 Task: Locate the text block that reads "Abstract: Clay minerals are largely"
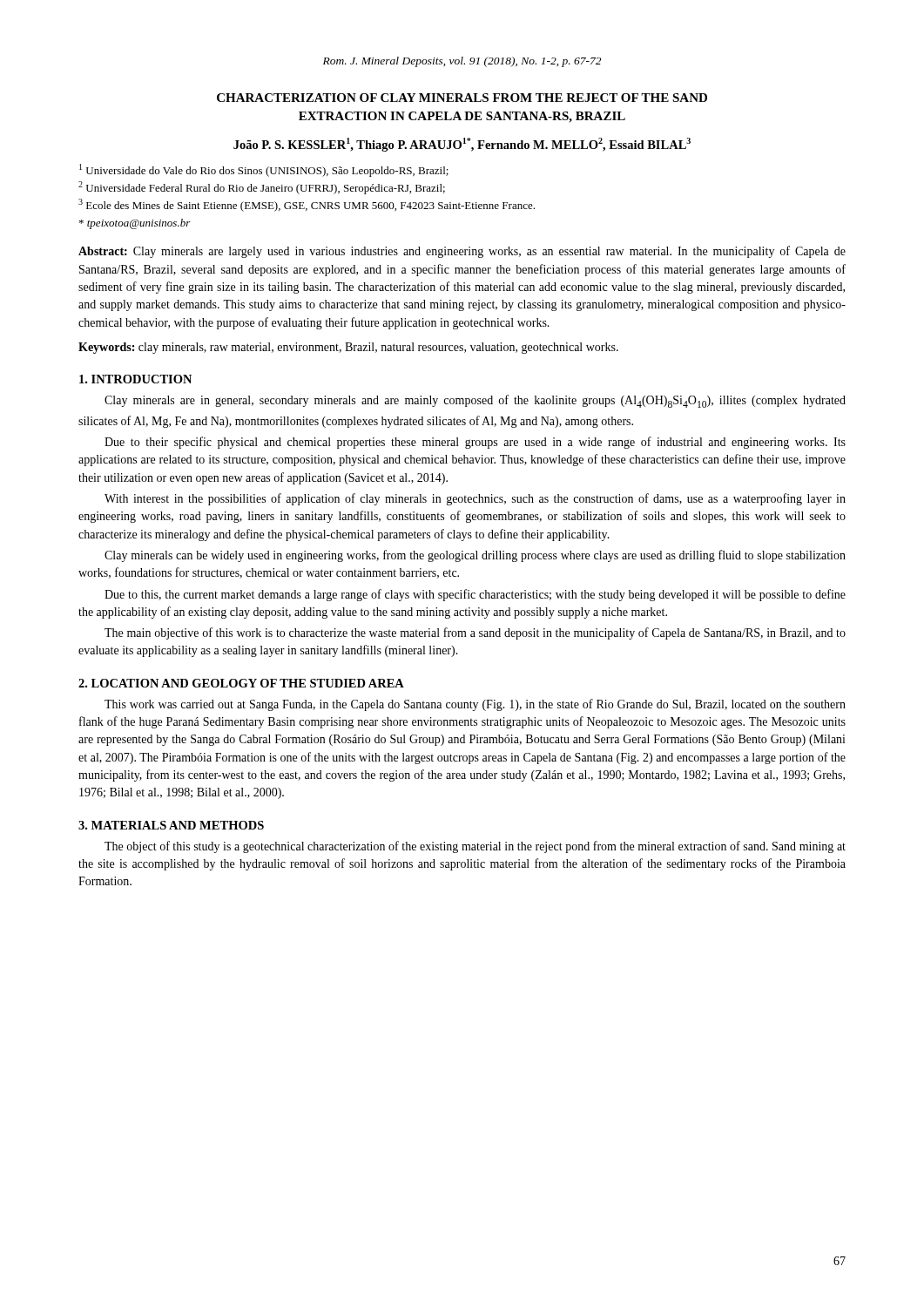coord(462,287)
